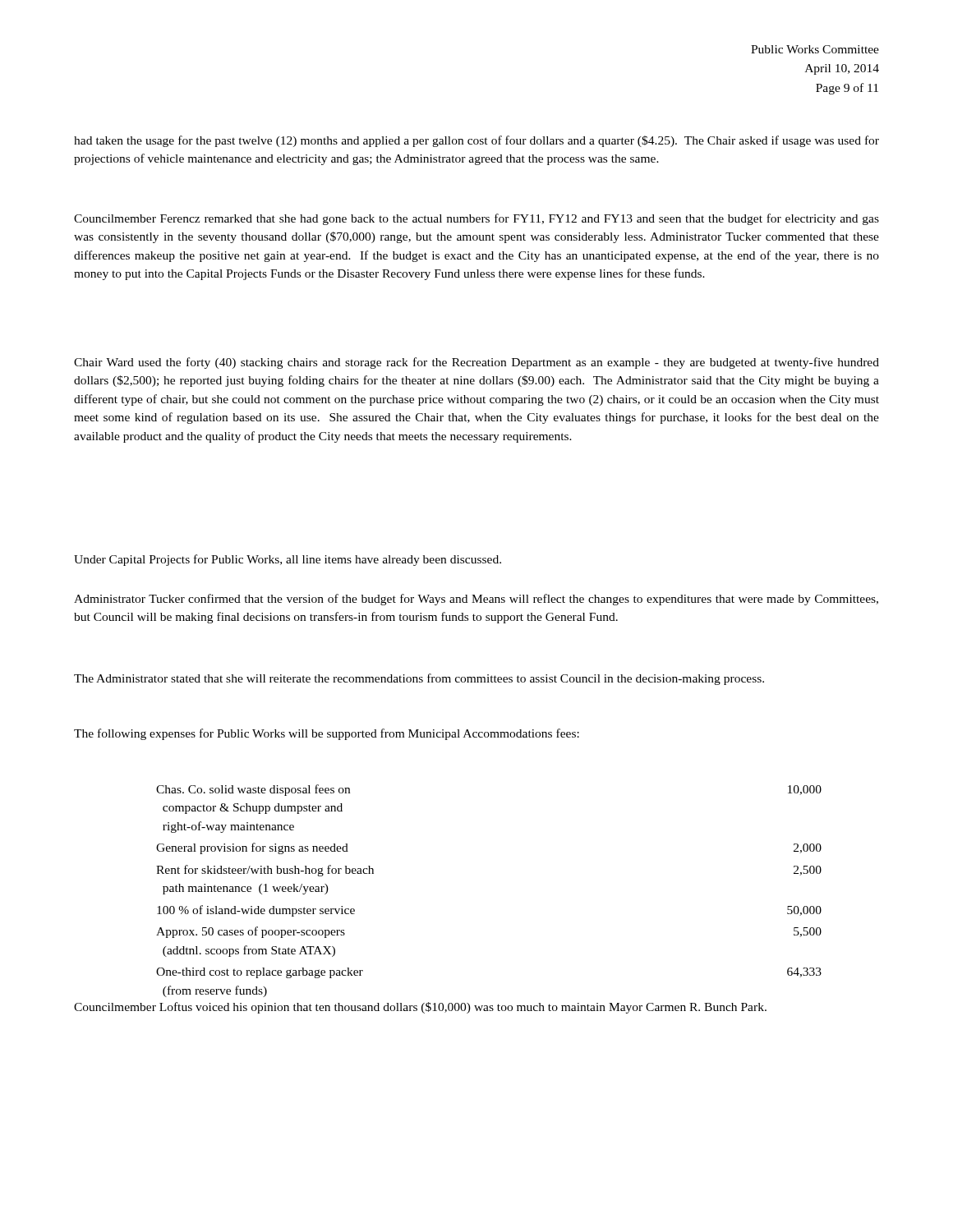Select the text block starting "Under Capital Projects for Public Works, all line"
Viewport: 953px width, 1232px height.
tap(288, 559)
